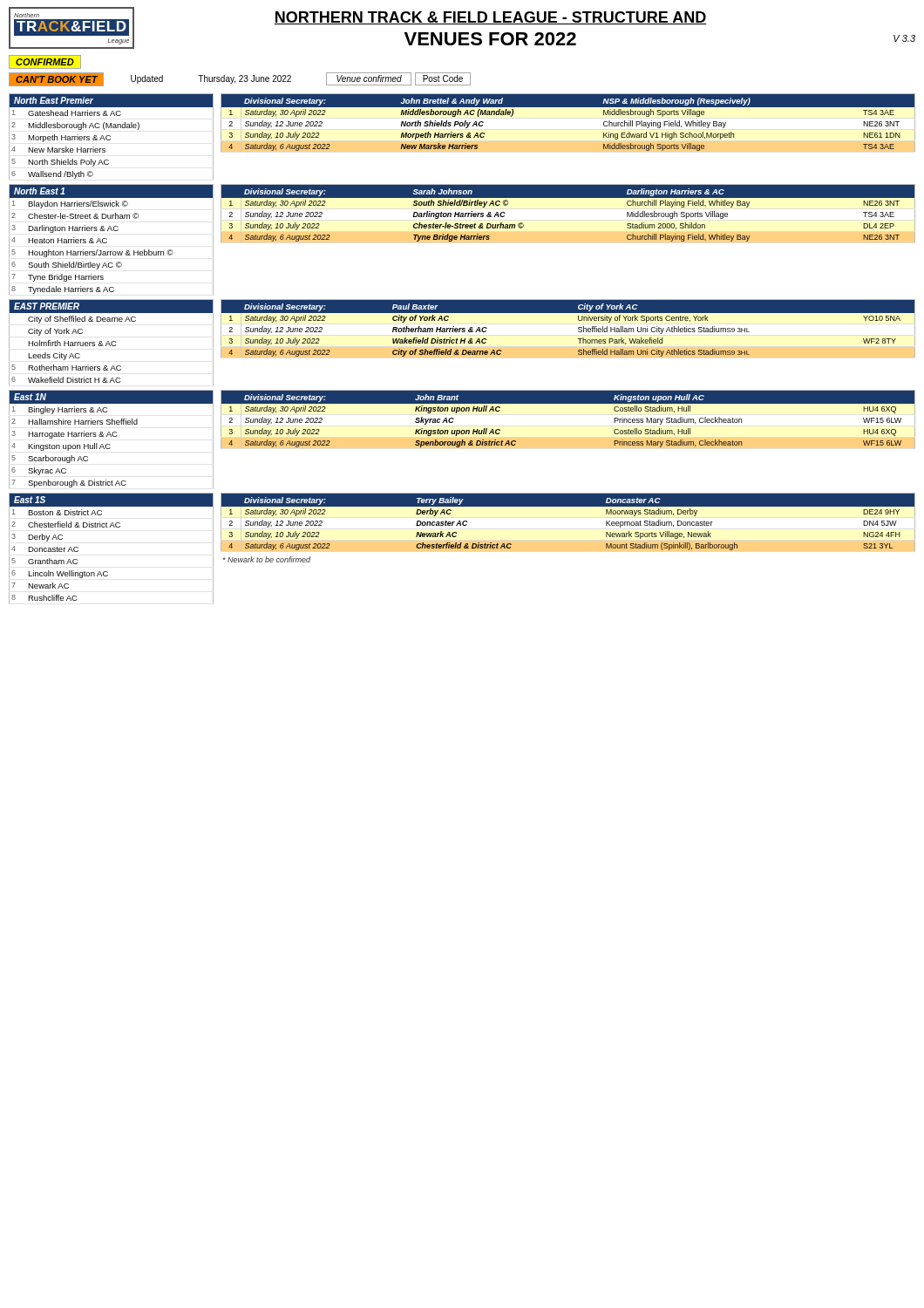Image resolution: width=924 pixels, height=1308 pixels.
Task: Select the table that reads "Tynedale Harriers &"
Action: pyautogui.click(x=462, y=240)
